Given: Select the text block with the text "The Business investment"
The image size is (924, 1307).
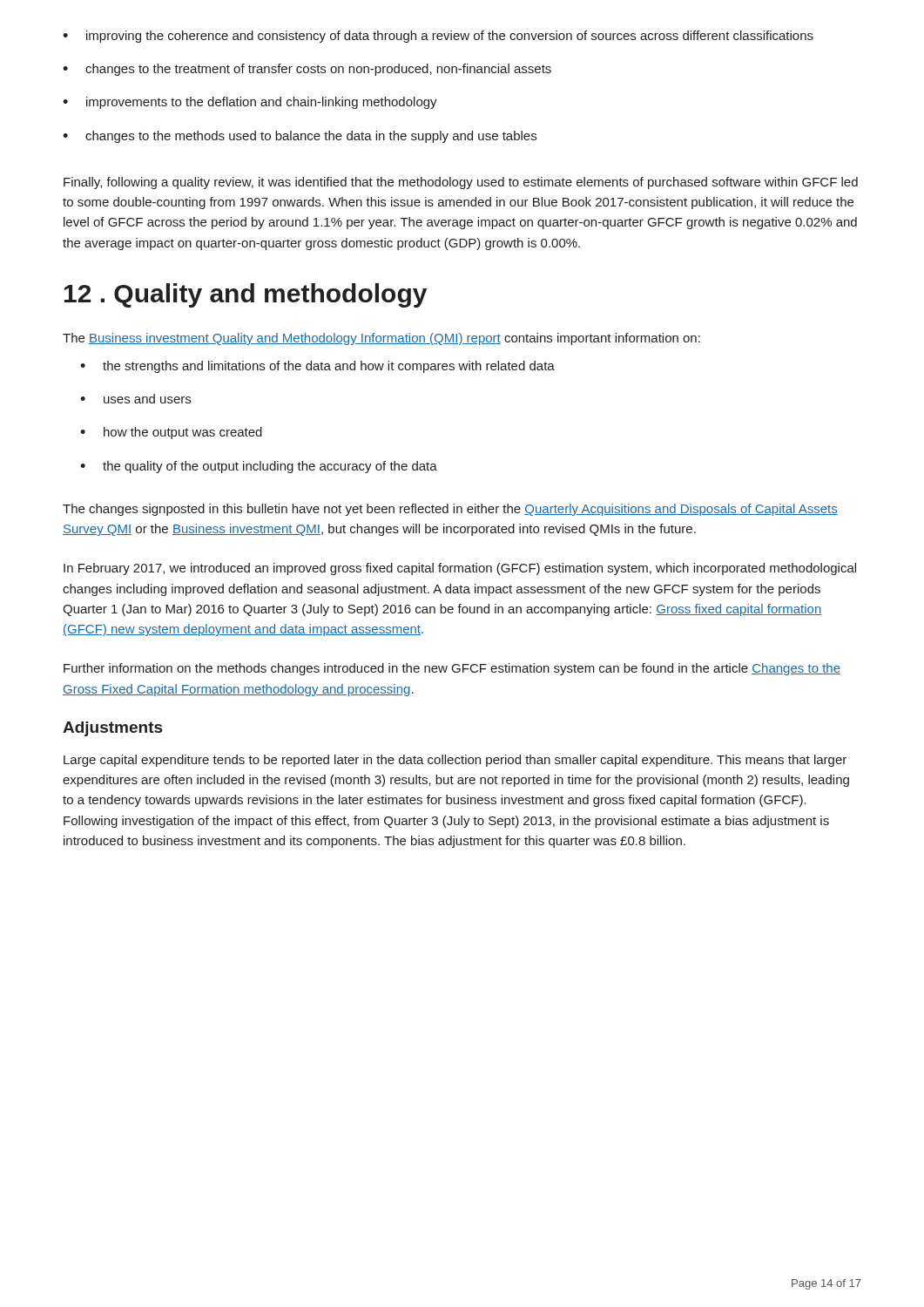Looking at the screenshot, I should pos(382,337).
